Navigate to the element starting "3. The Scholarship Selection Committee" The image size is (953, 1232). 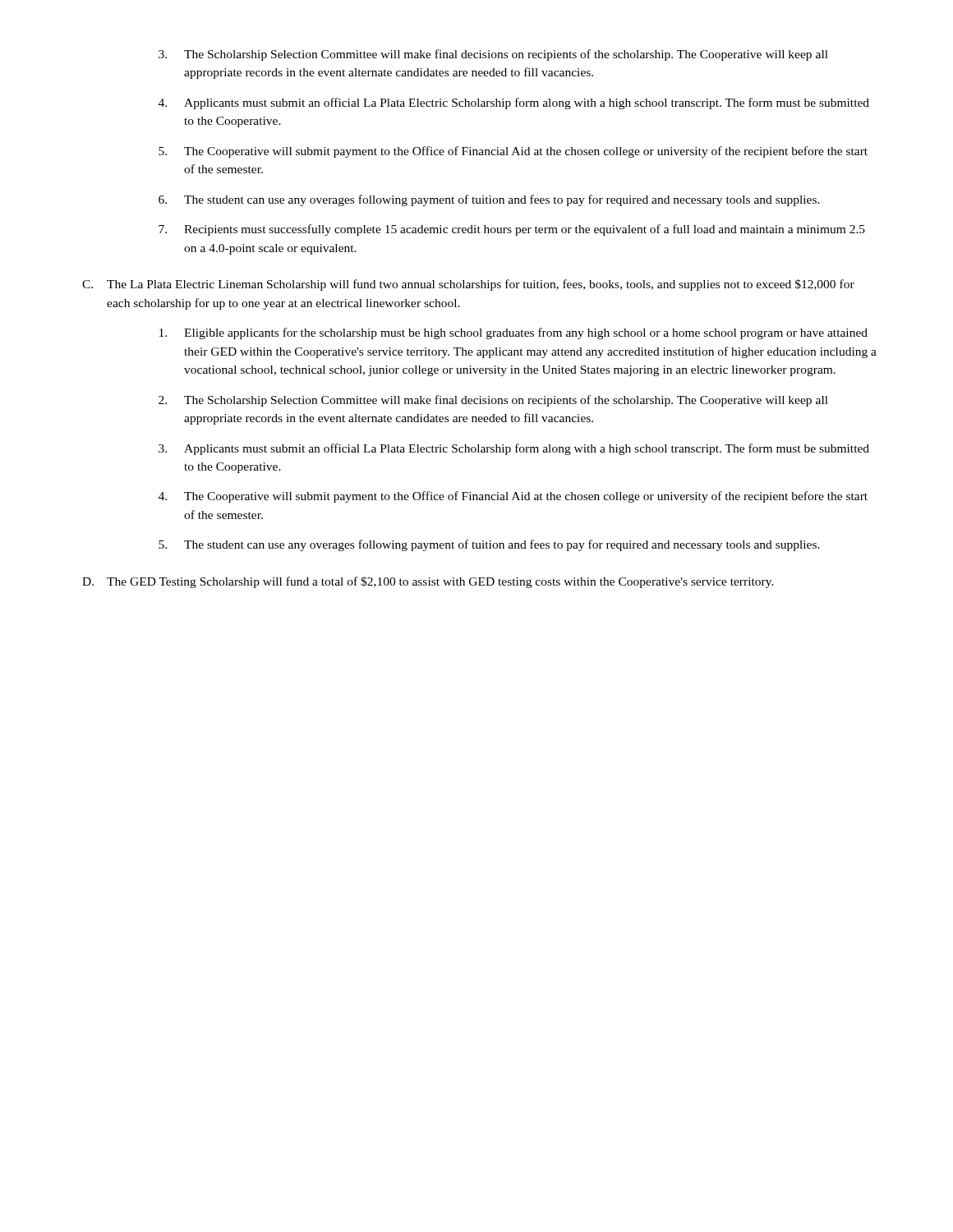(x=502, y=64)
